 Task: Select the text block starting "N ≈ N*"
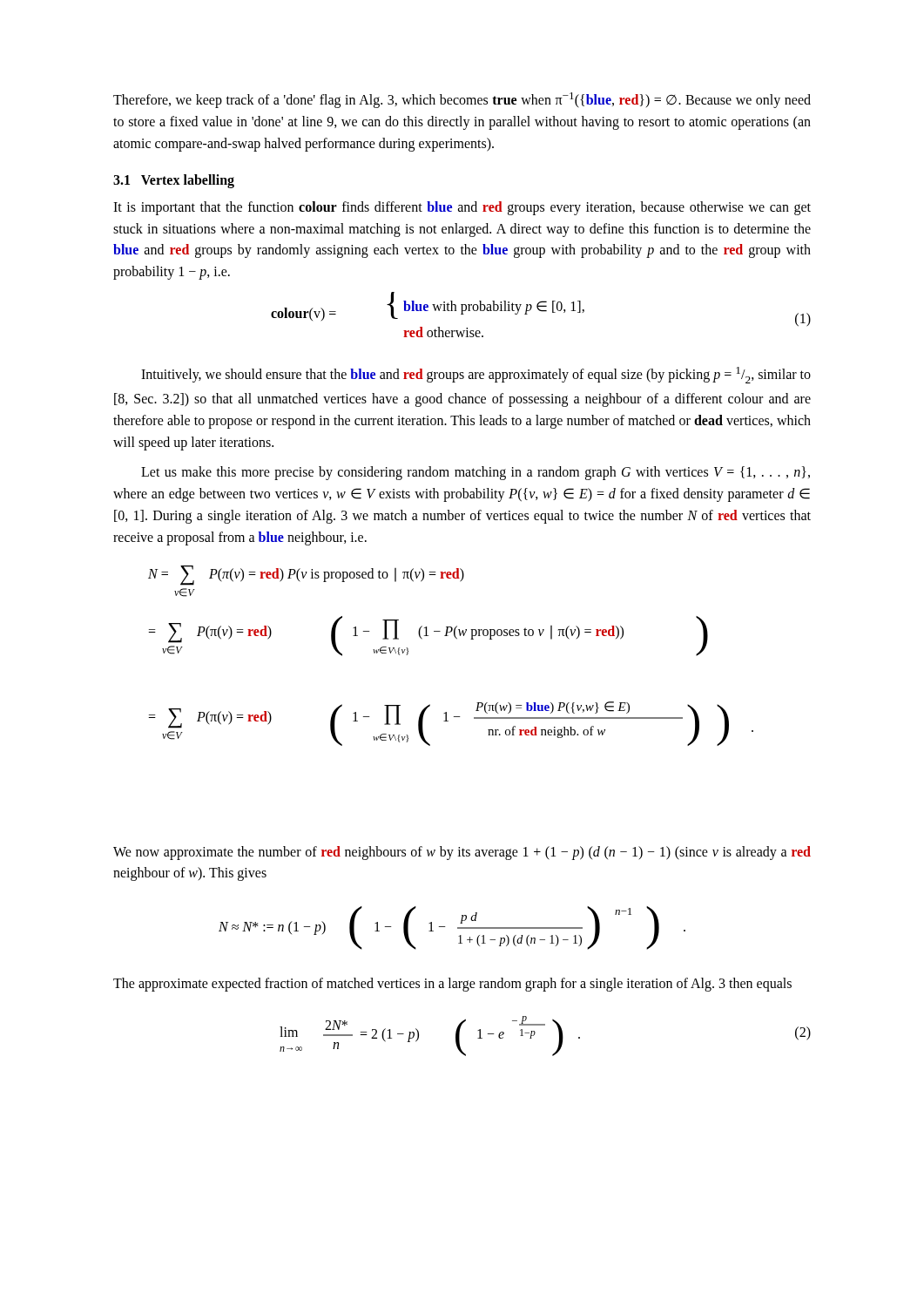point(462,926)
